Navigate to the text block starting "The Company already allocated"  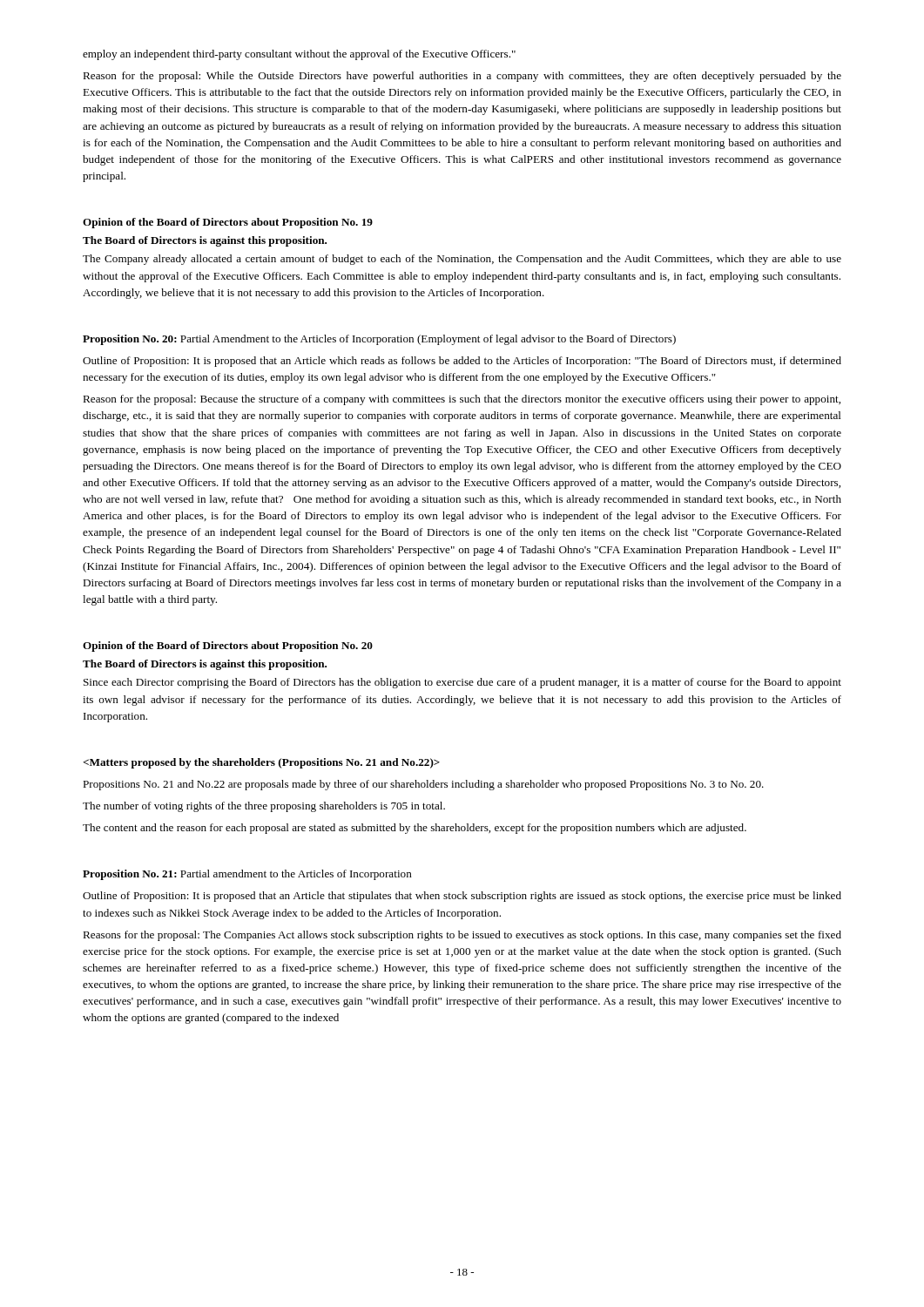click(462, 275)
